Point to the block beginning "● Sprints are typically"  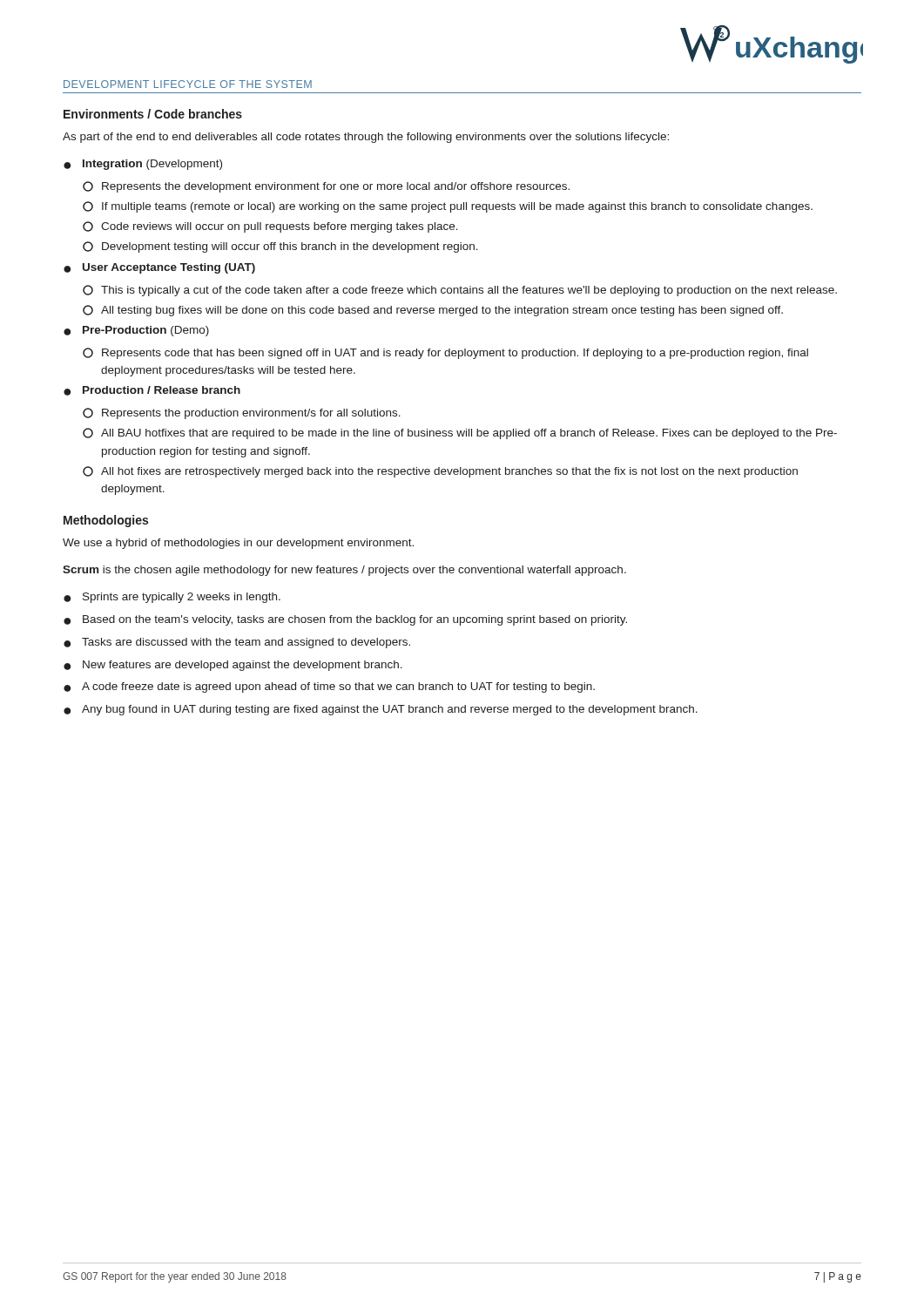click(172, 598)
